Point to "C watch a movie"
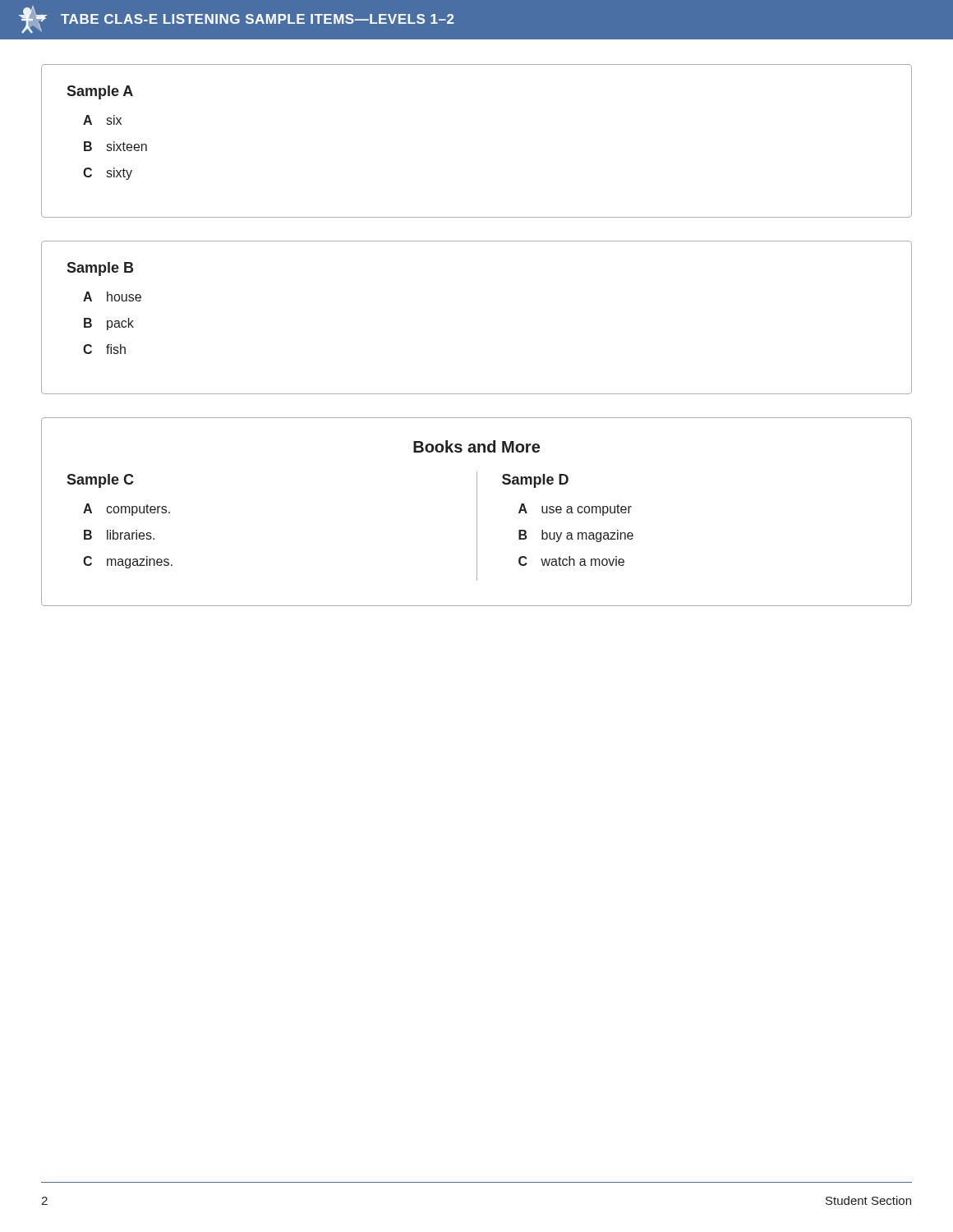This screenshot has width=953, height=1232. 571,562
